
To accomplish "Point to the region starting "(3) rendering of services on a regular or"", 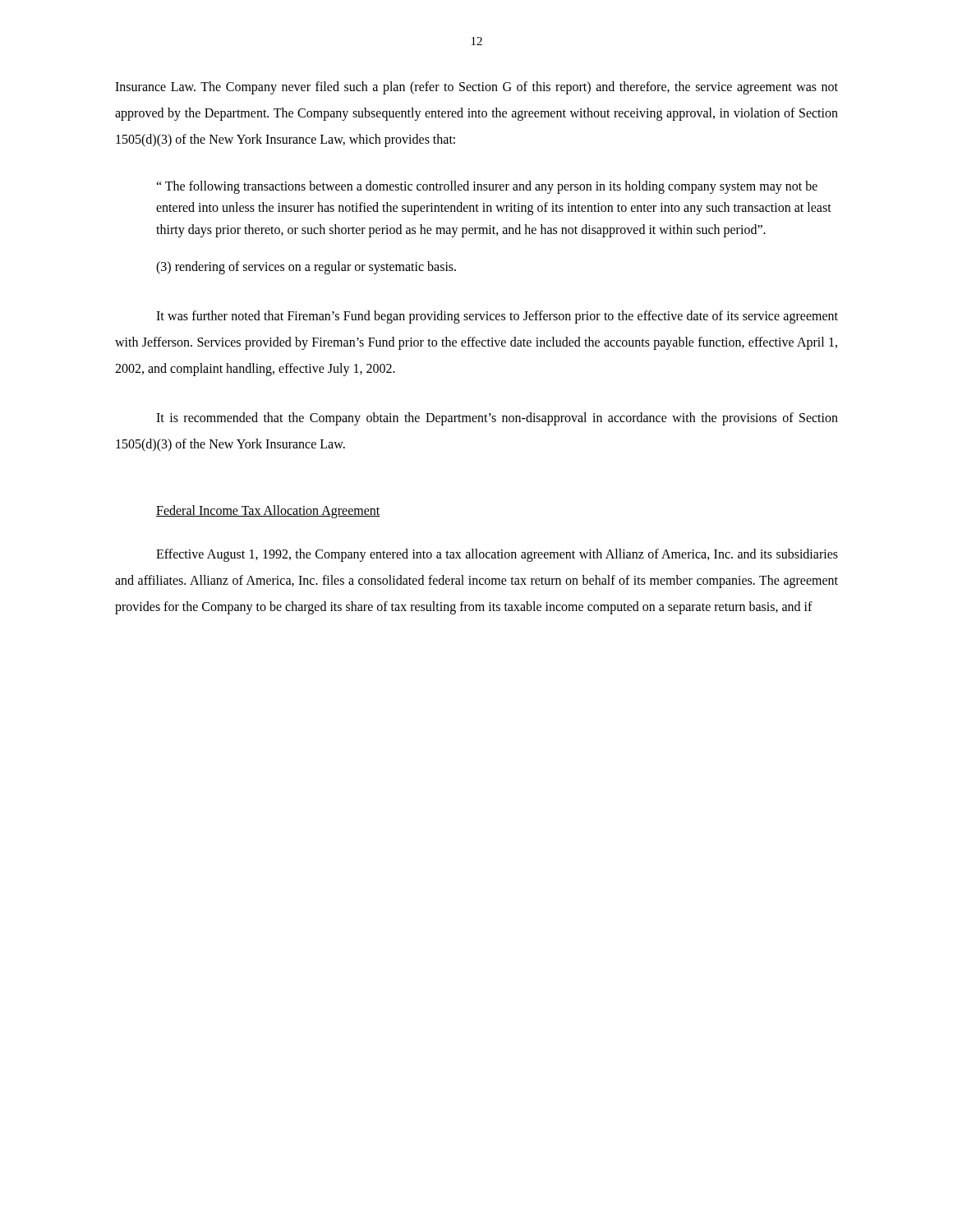I will coord(306,268).
